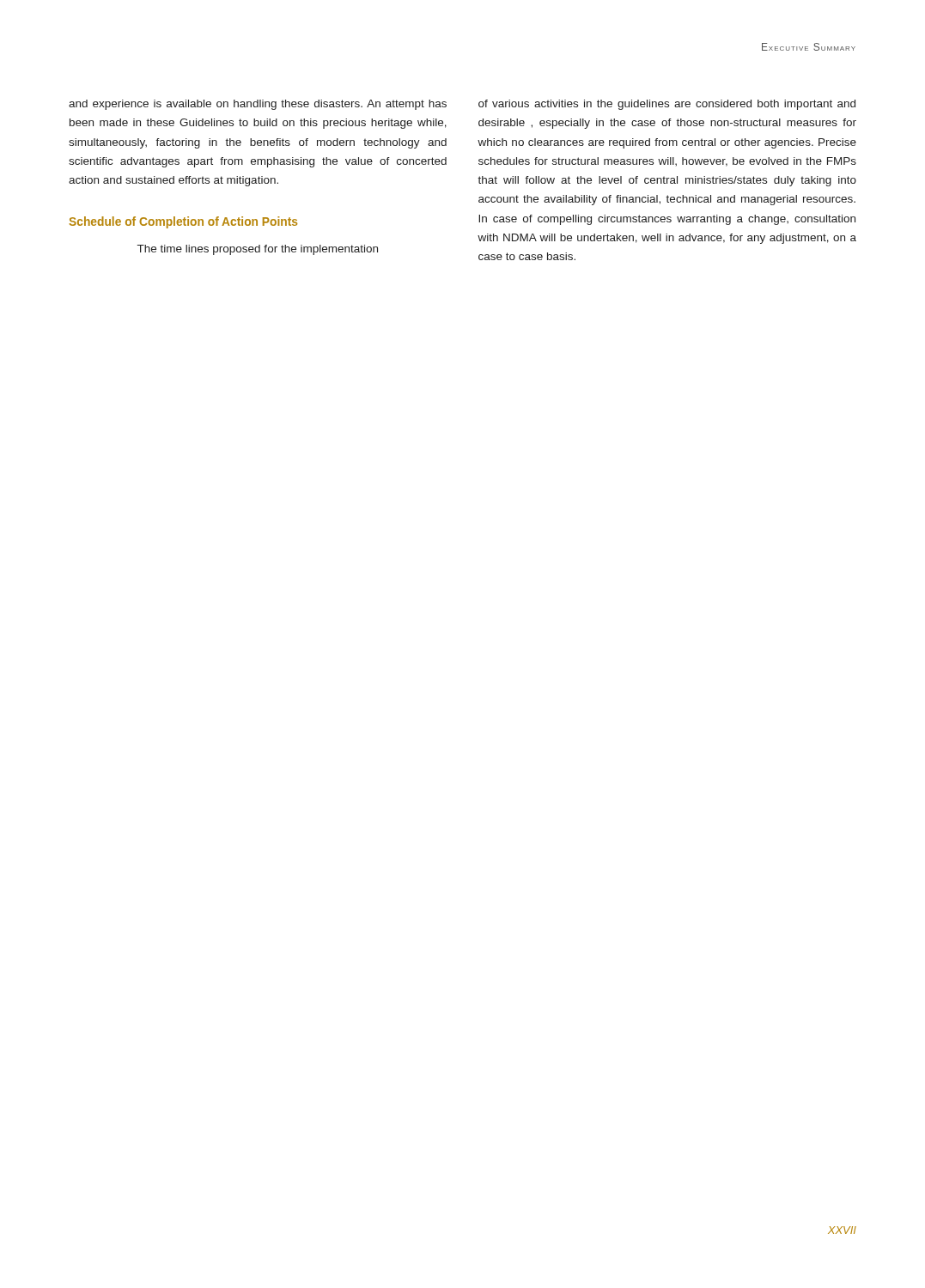Find the passage starting "of various activities in the"
Screen dimensions: 1288x925
(x=667, y=180)
